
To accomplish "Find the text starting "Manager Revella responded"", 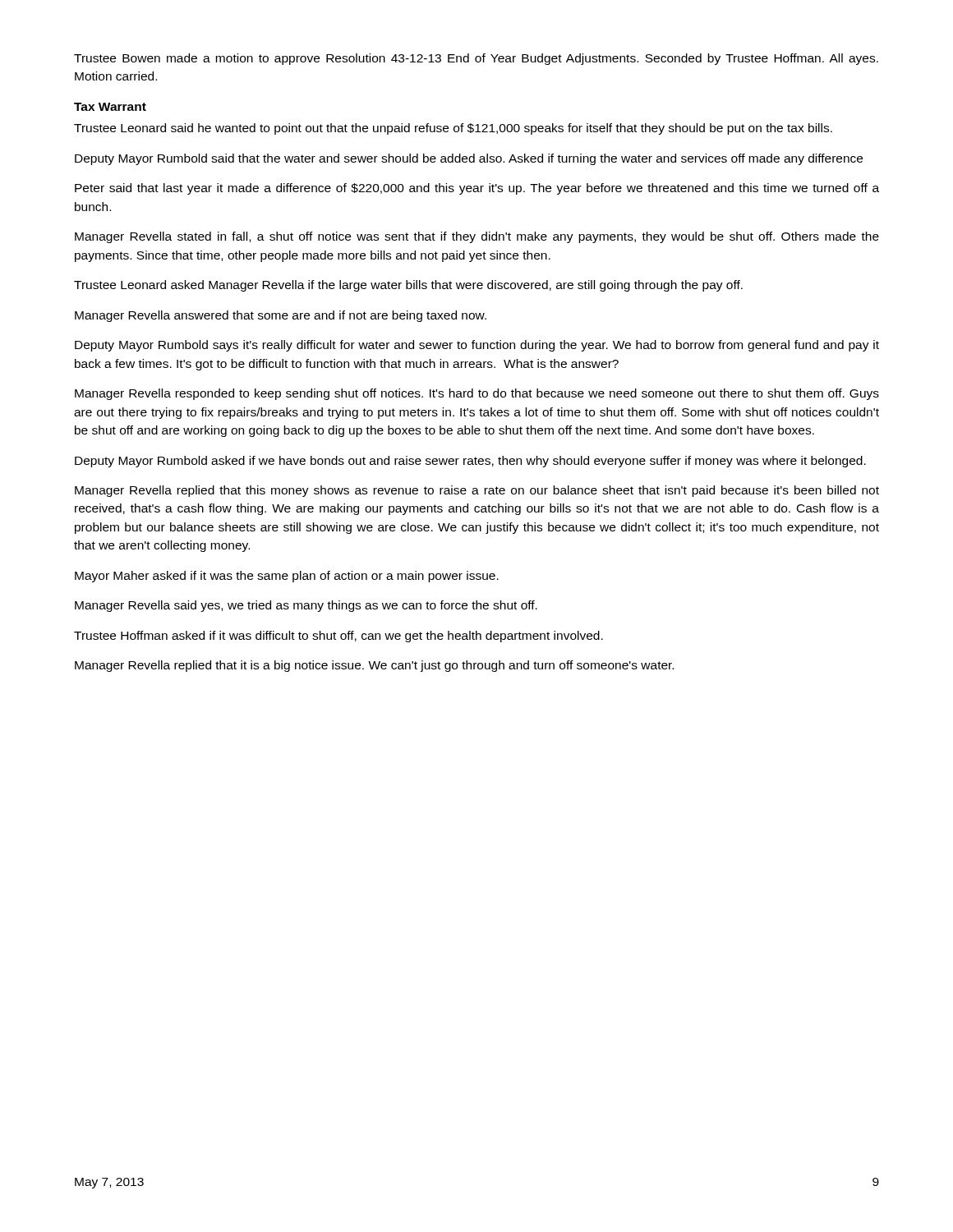I will tap(476, 412).
